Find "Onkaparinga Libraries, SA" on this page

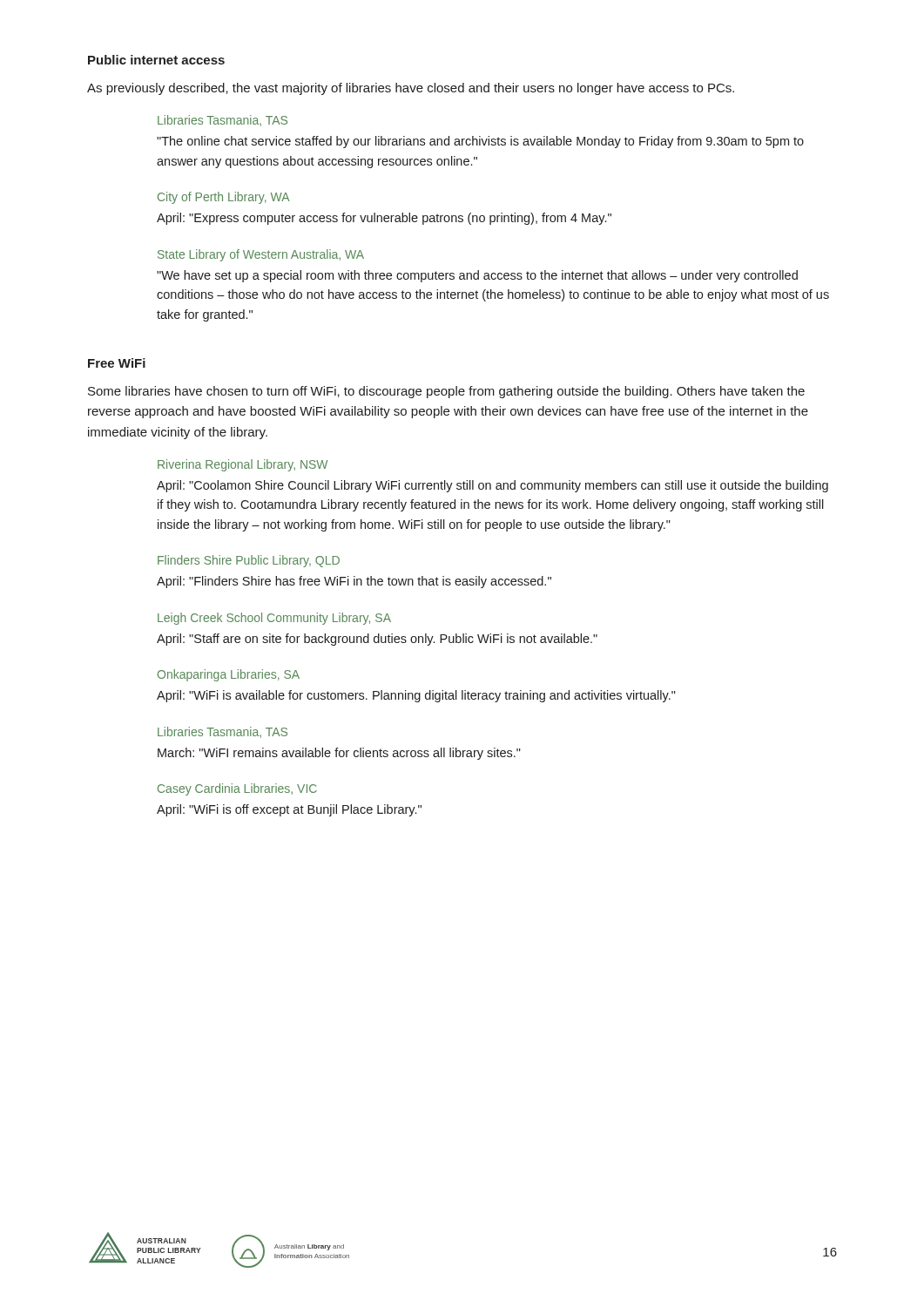[228, 675]
